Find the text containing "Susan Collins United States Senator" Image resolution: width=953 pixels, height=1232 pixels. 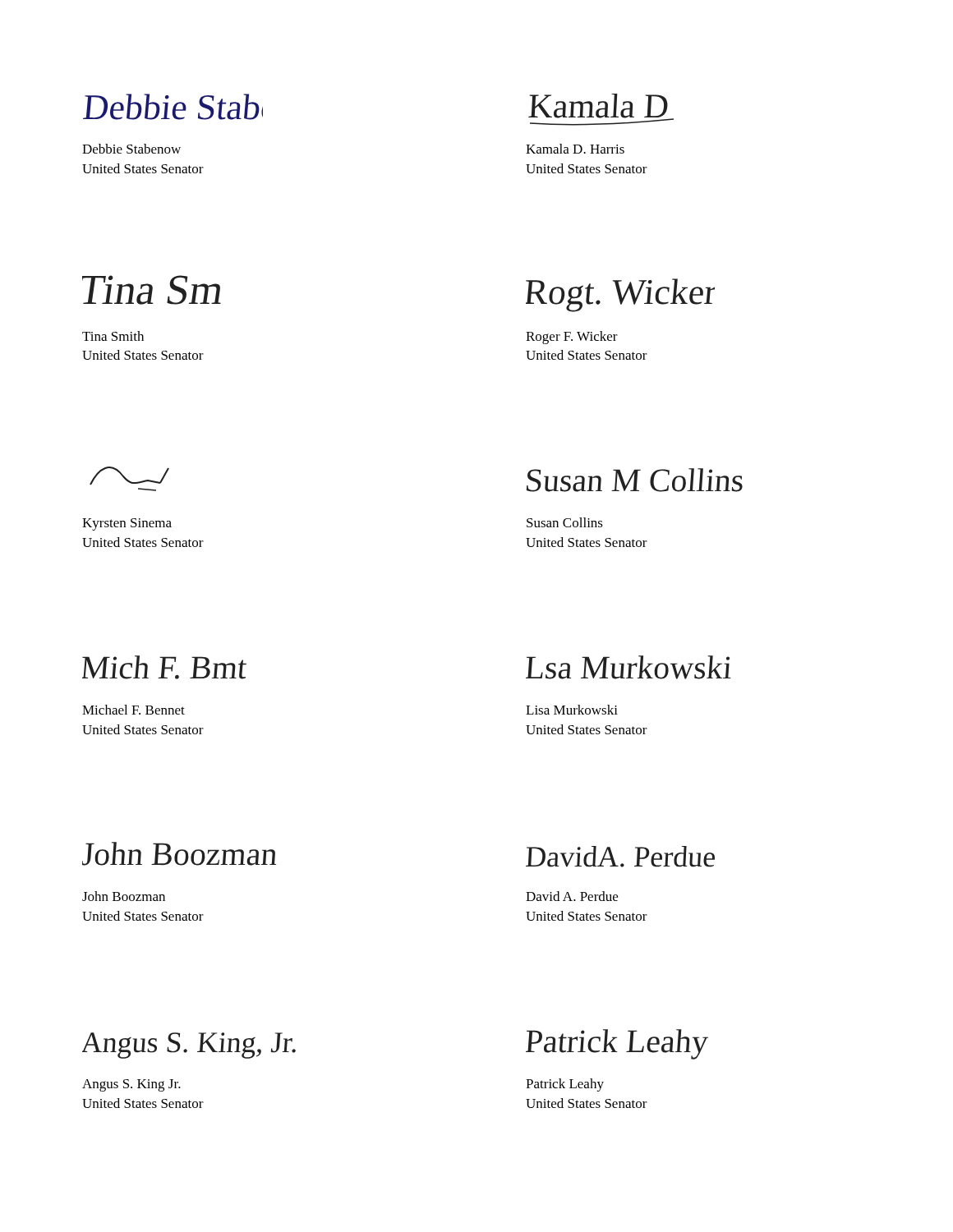565,522
